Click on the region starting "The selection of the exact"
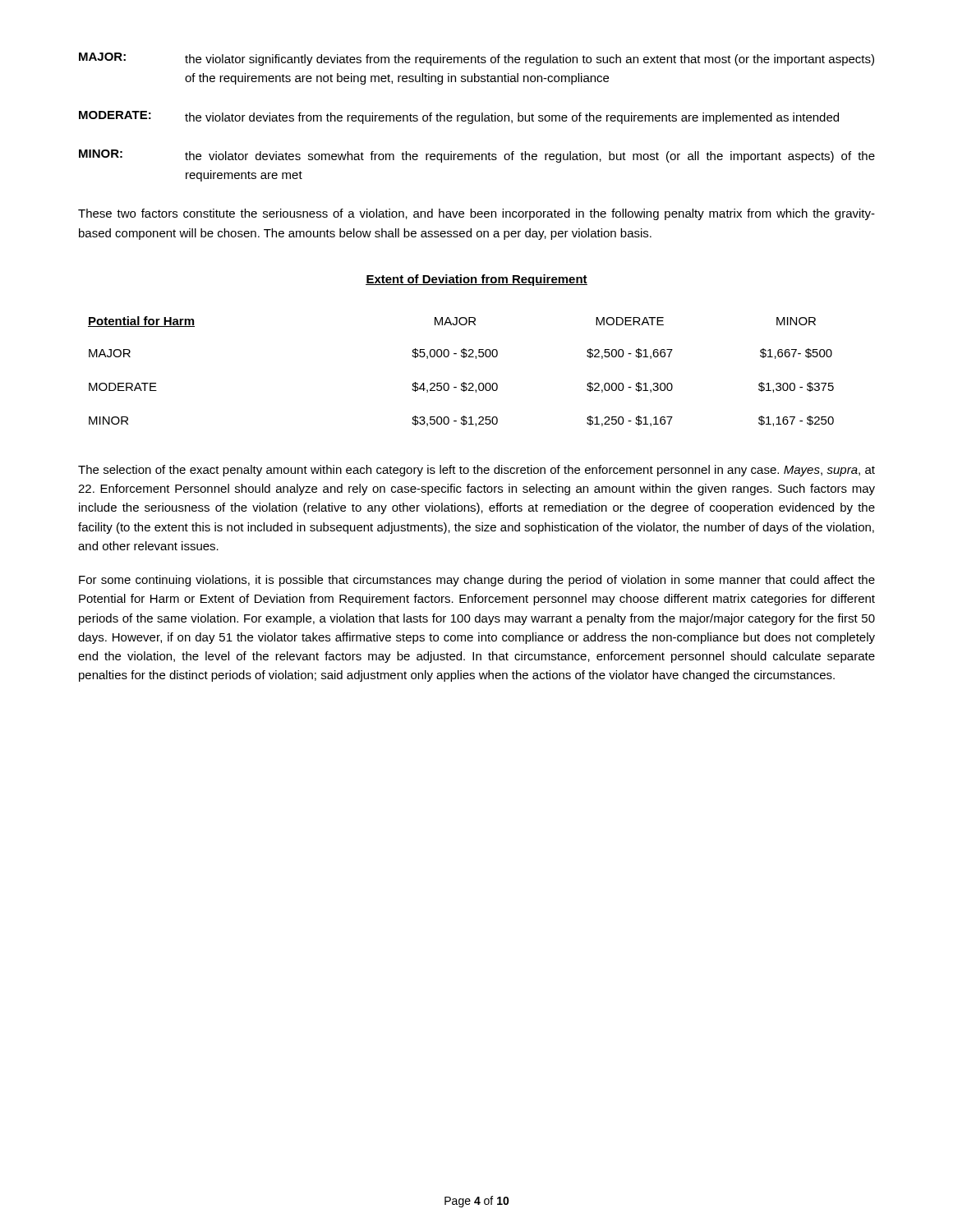The image size is (953, 1232). point(476,507)
